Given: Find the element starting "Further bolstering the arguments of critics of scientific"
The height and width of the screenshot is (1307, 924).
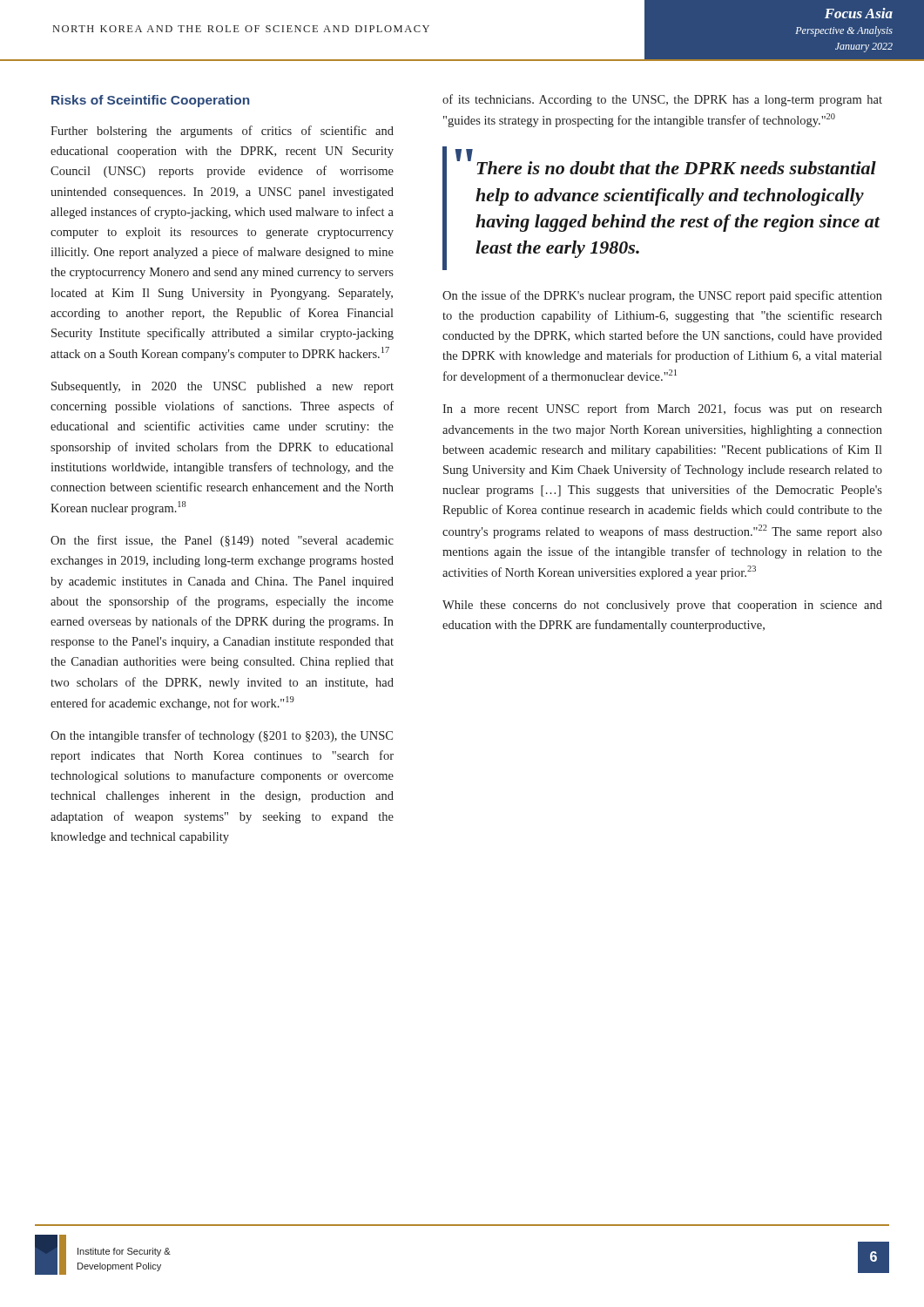Looking at the screenshot, I should click(222, 243).
